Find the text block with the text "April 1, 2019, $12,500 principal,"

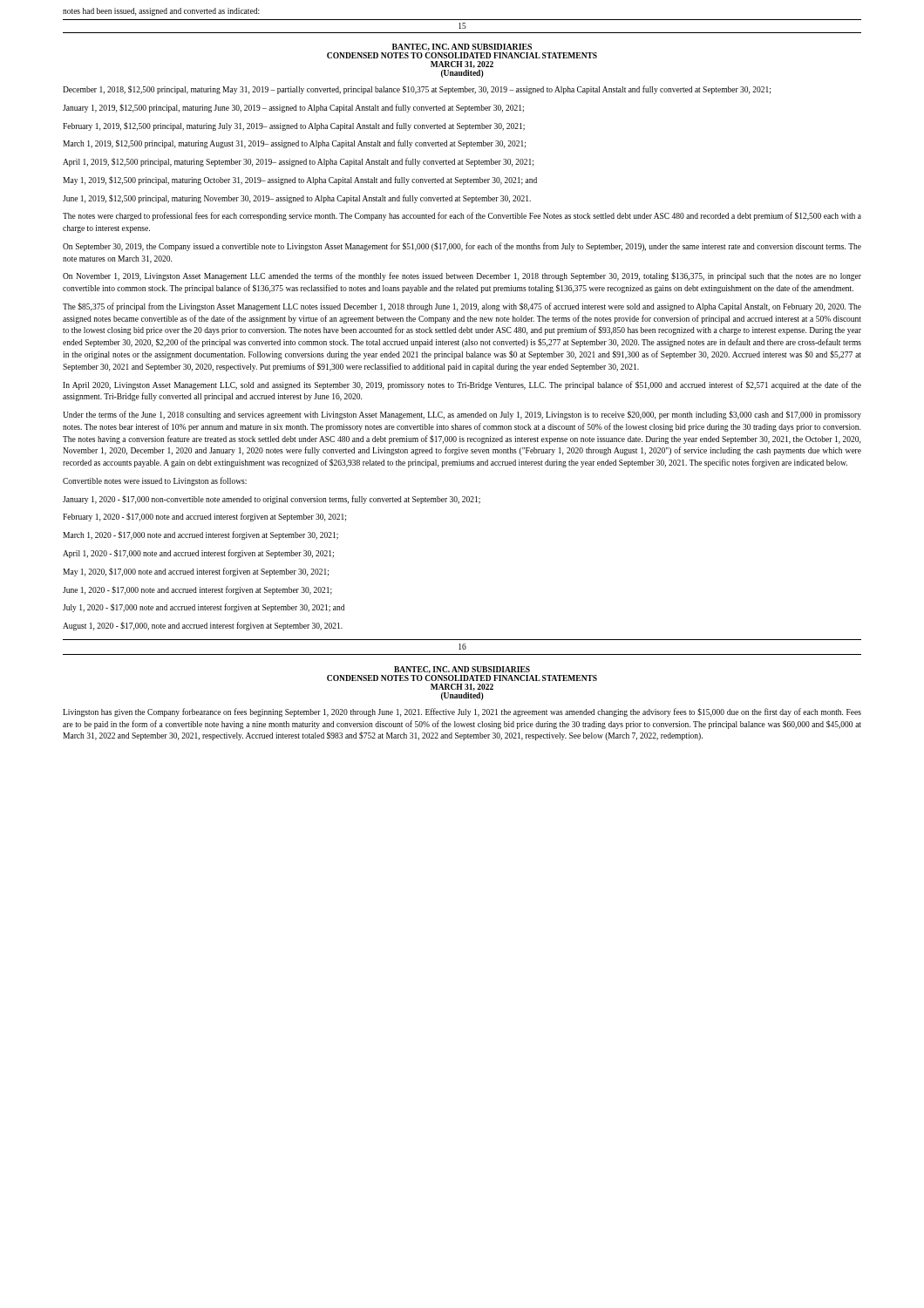[298, 162]
